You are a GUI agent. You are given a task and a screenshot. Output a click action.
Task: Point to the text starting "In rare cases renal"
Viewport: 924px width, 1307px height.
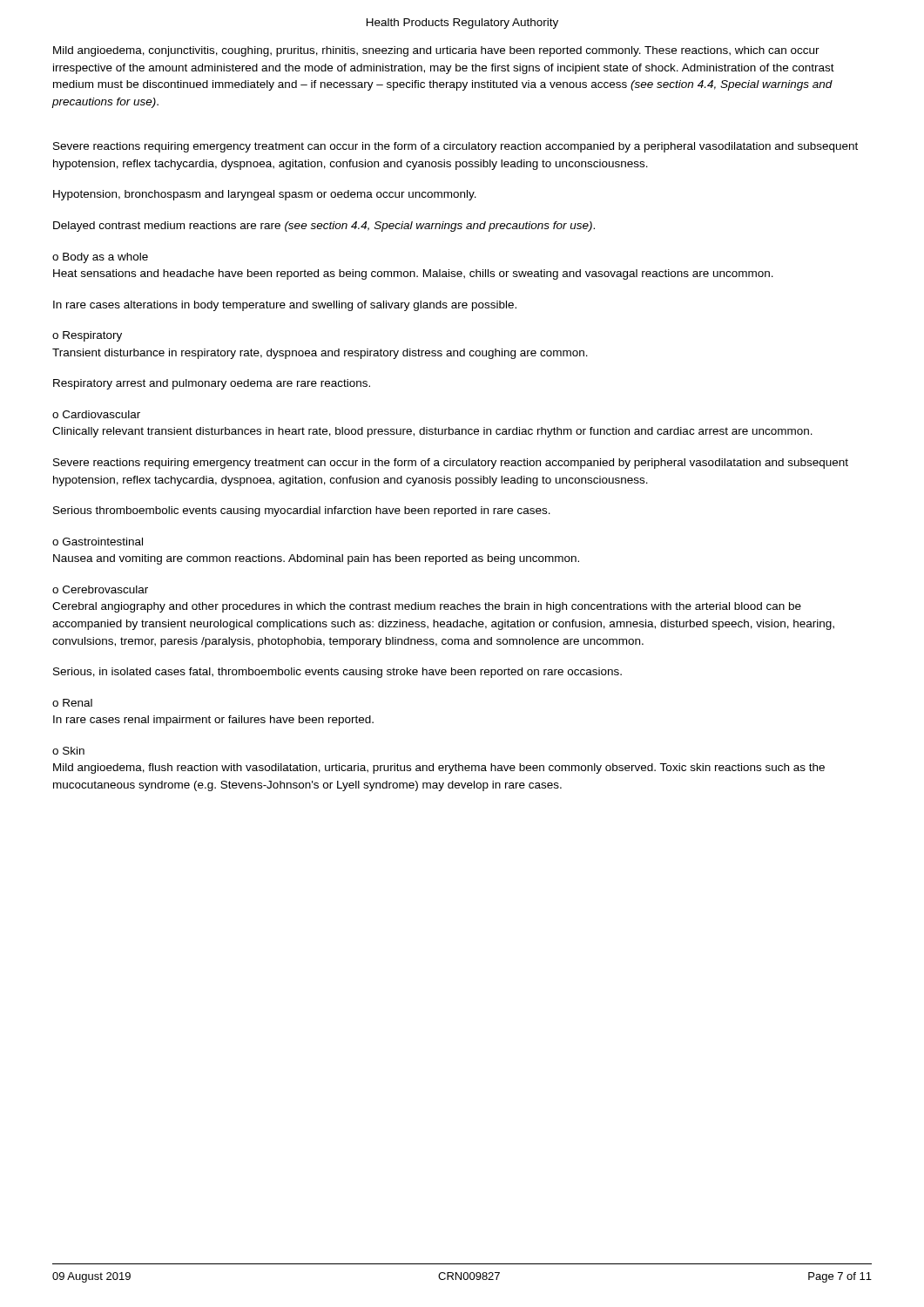[213, 721]
